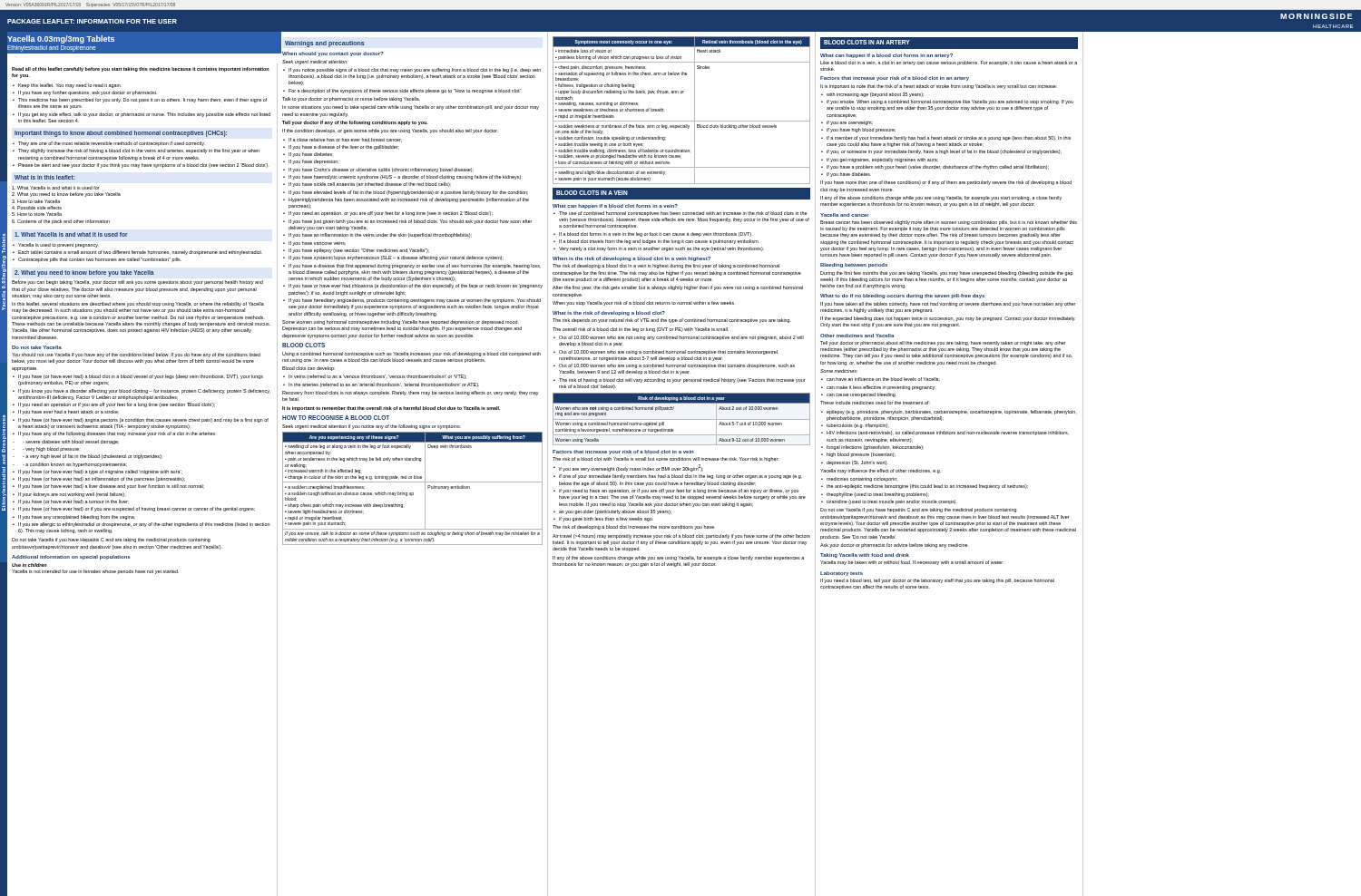Screen dimensions: 896x1361
Task: Locate the block of text that opens with "6. Contents of the"
Action: tap(61, 221)
